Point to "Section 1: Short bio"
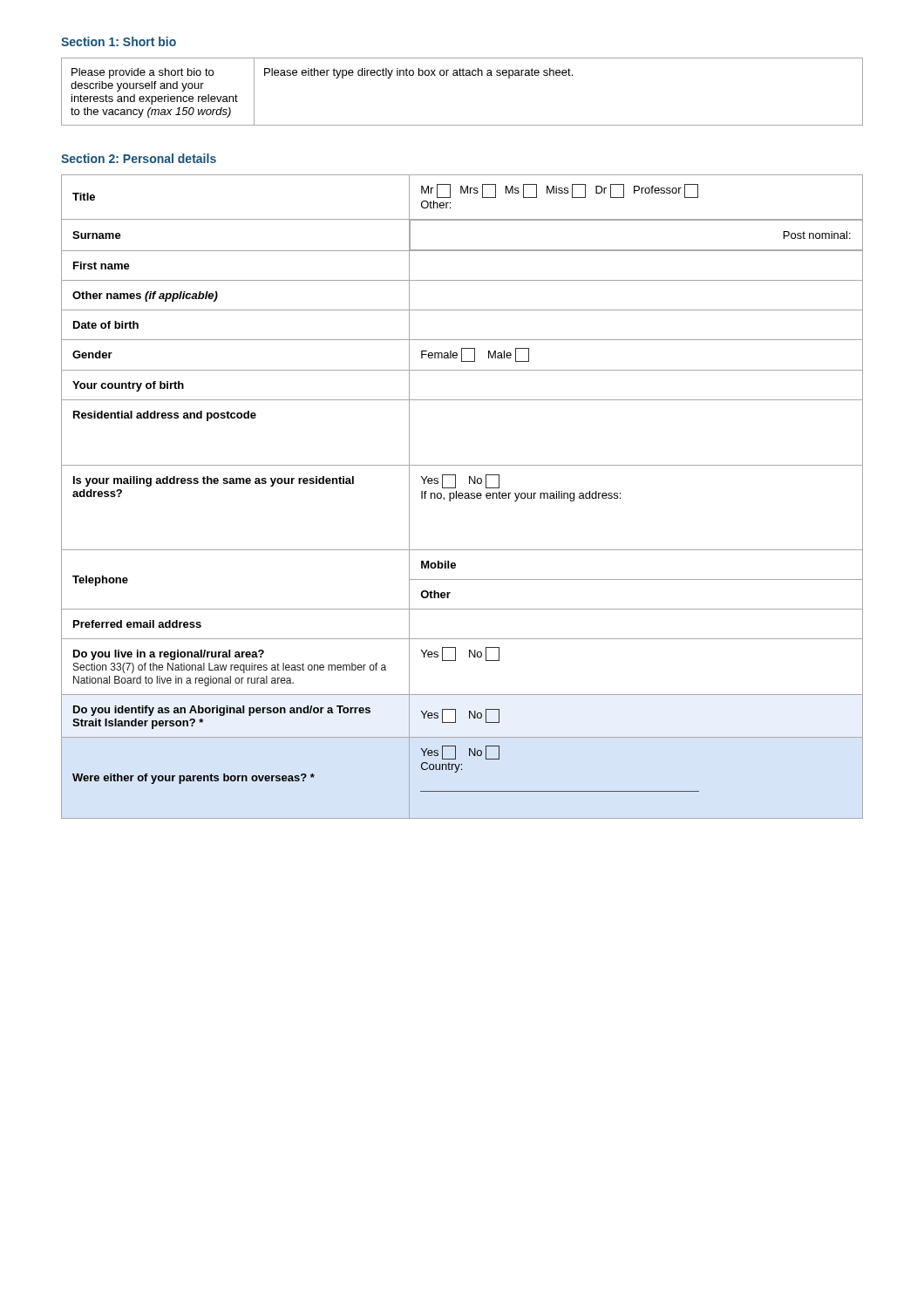The height and width of the screenshot is (1308, 924). point(119,42)
